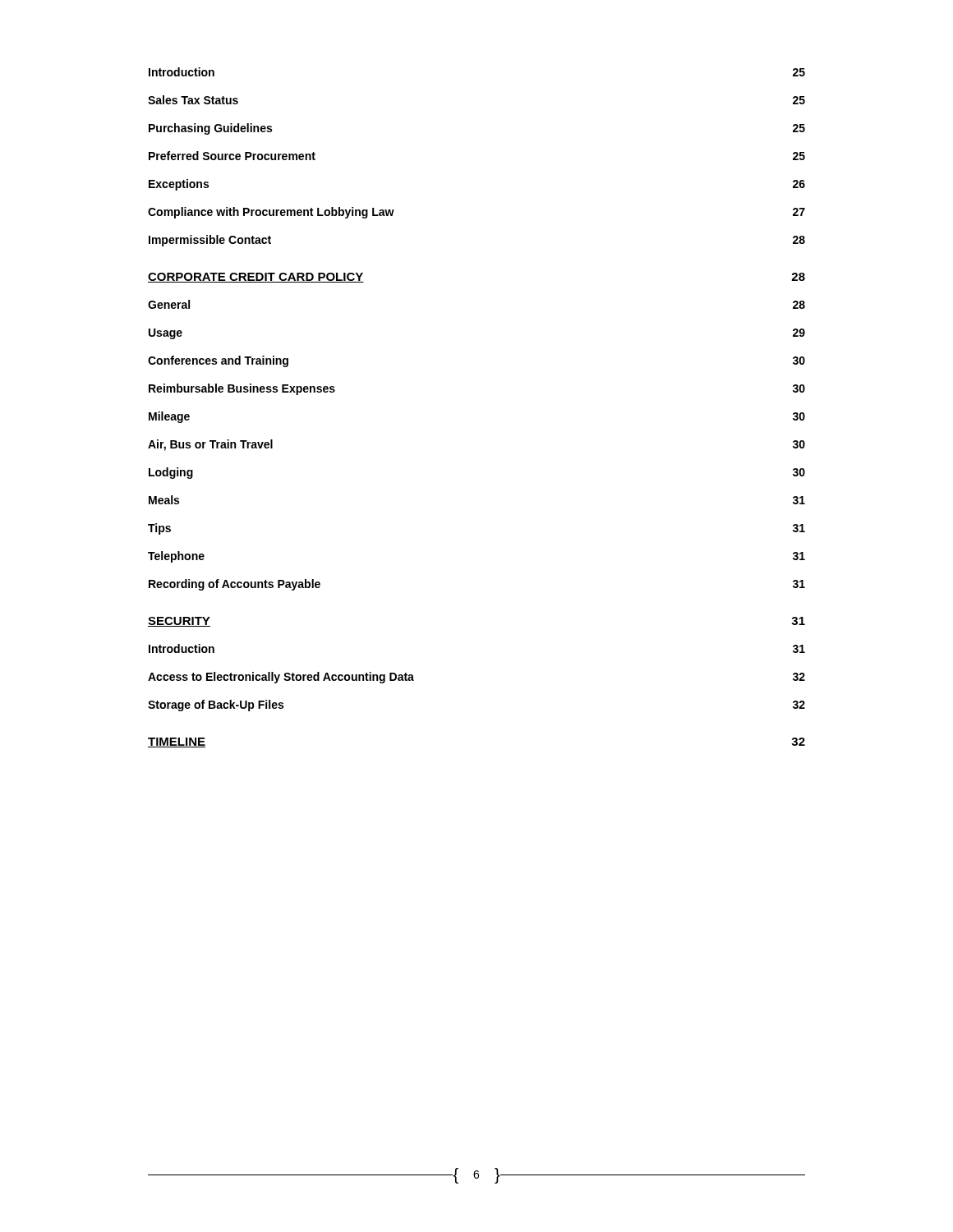Point to the text block starting "SECURITY 31"
This screenshot has height=1232, width=953.
pyautogui.click(x=180, y=621)
